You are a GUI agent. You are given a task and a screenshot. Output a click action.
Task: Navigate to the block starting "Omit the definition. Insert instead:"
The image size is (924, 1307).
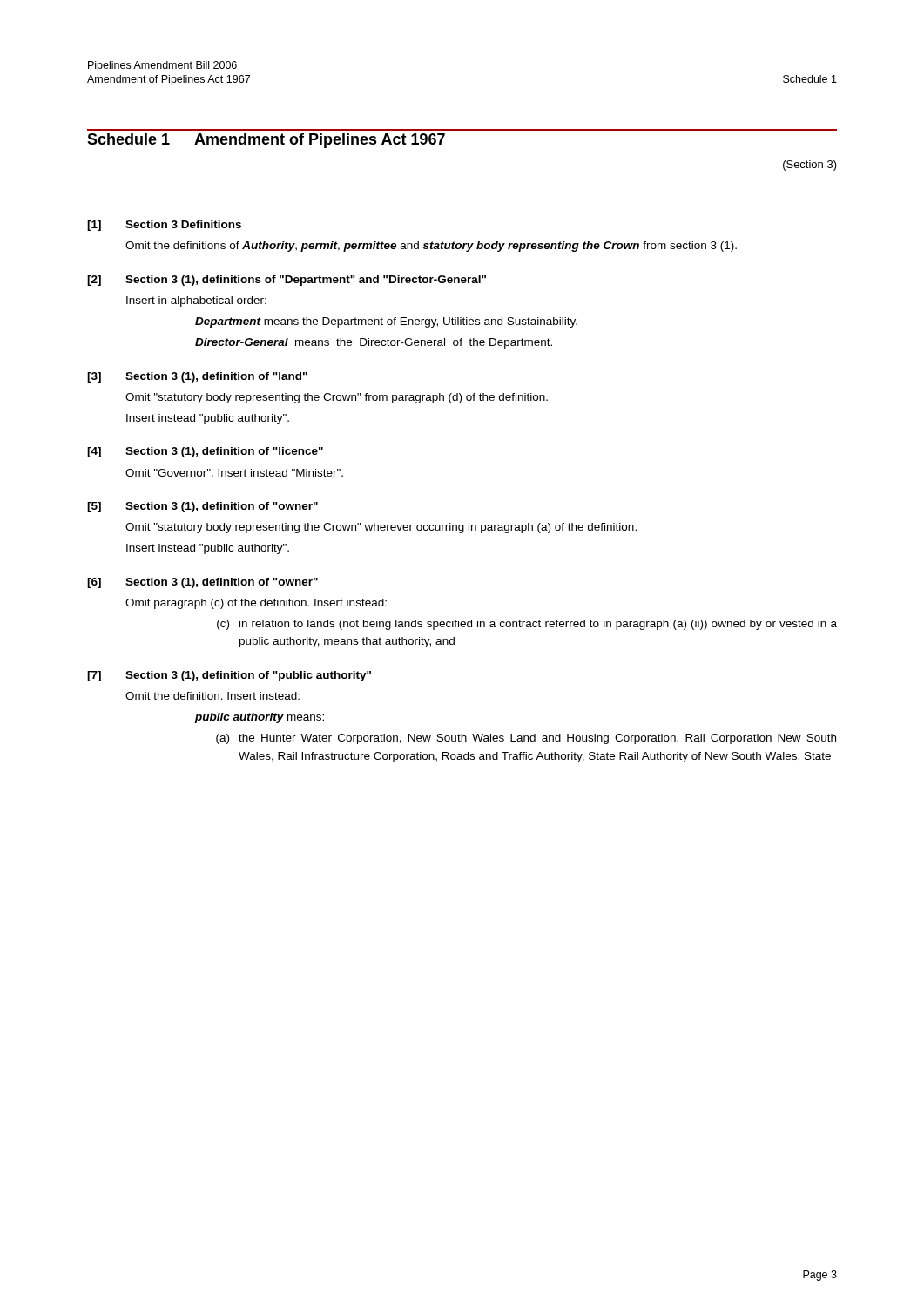(x=213, y=696)
